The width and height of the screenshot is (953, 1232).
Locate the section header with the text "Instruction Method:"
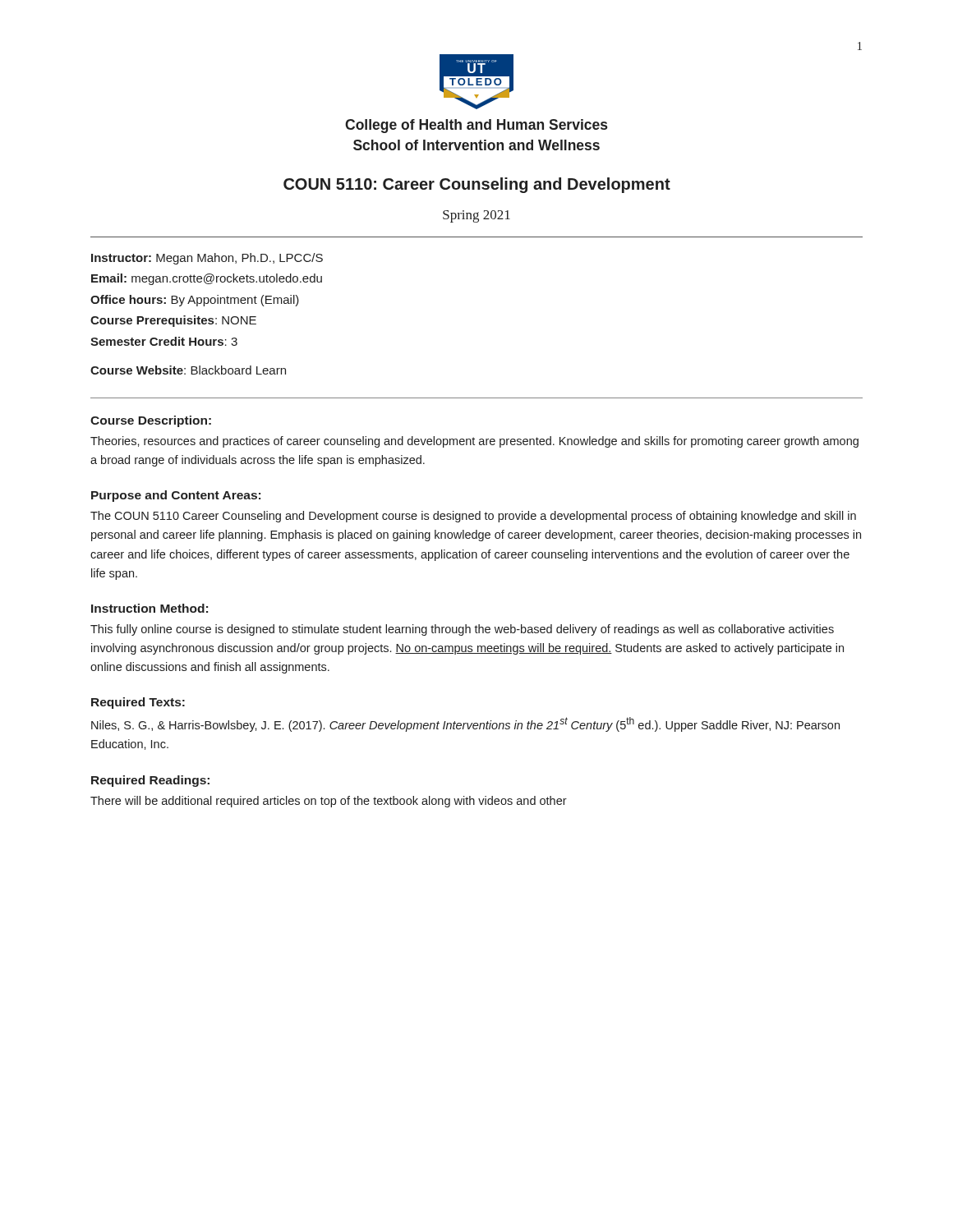[150, 608]
